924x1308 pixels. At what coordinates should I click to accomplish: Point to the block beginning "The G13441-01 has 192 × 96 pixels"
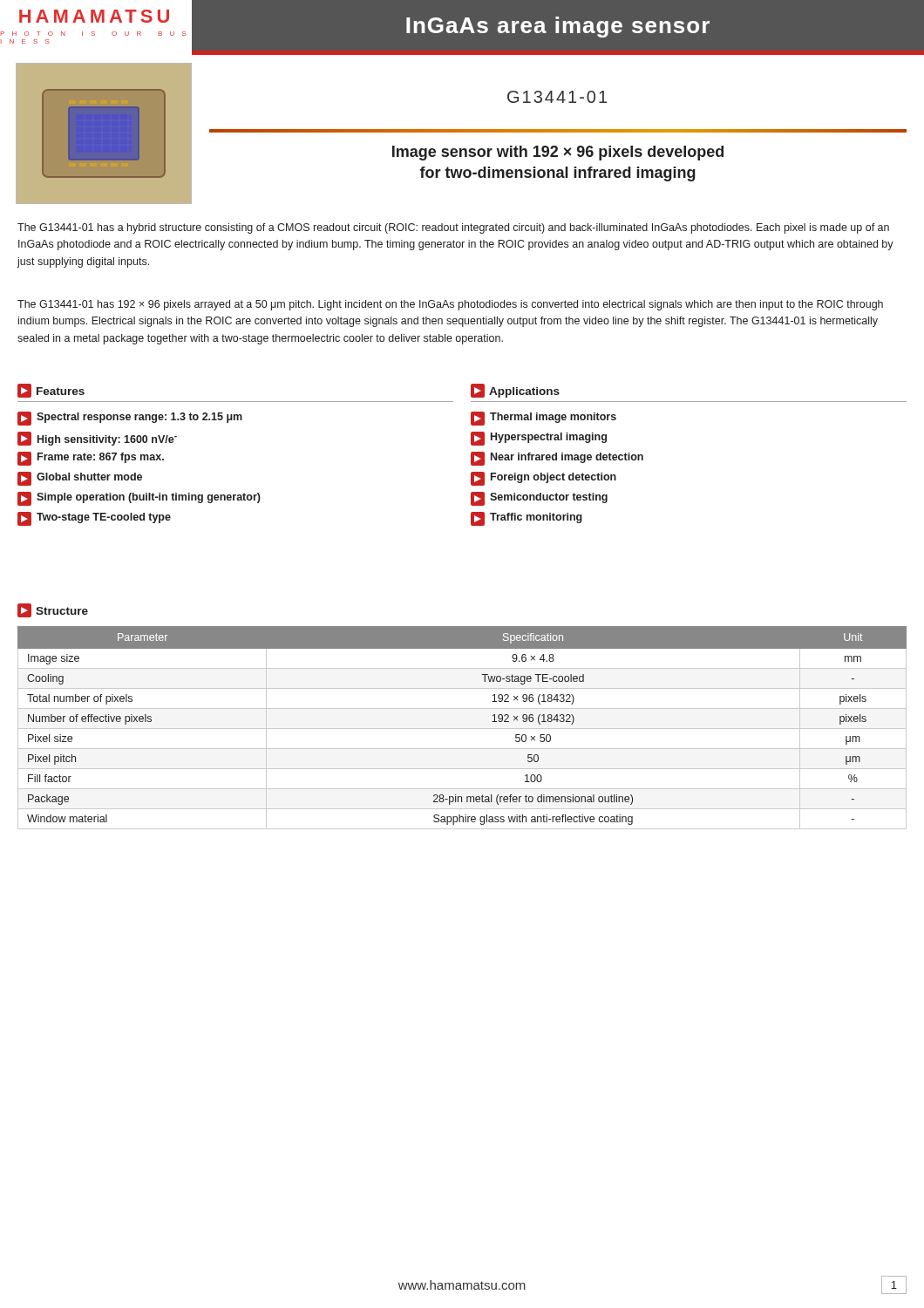(462, 322)
